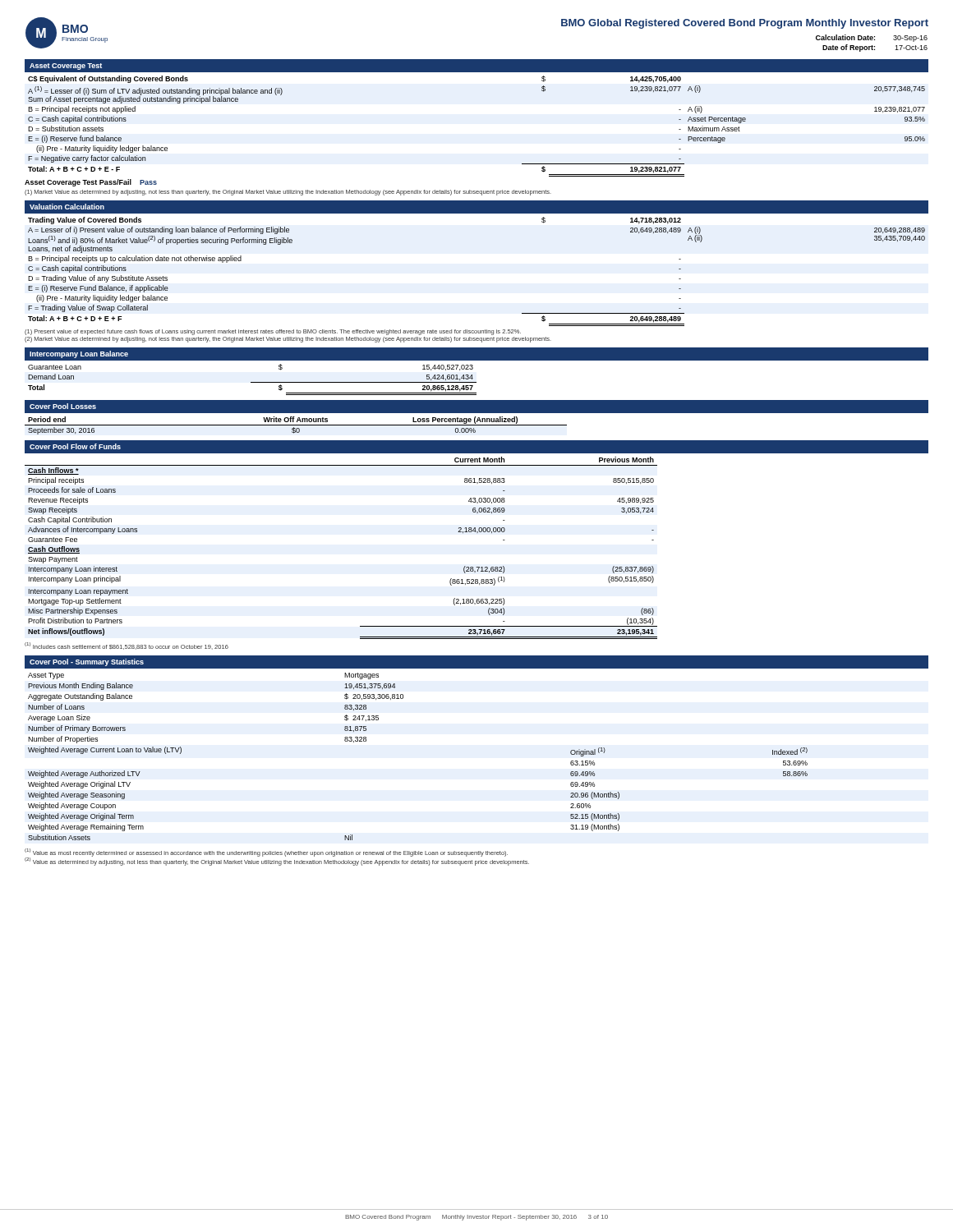Click on the table containing "September 30, 2016"
This screenshot has height=1232, width=953.
click(x=476, y=425)
